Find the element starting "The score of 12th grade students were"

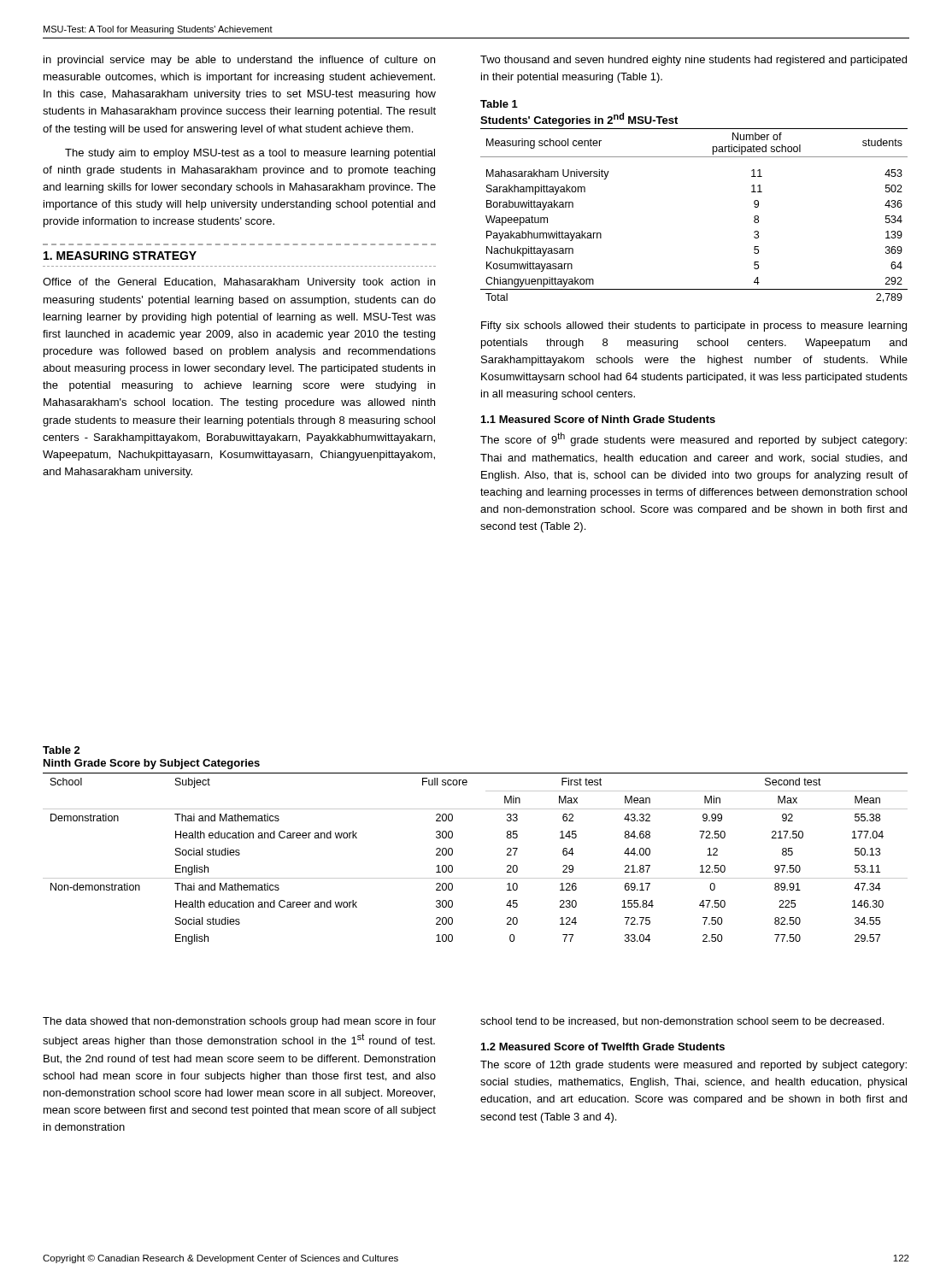(x=694, y=1090)
